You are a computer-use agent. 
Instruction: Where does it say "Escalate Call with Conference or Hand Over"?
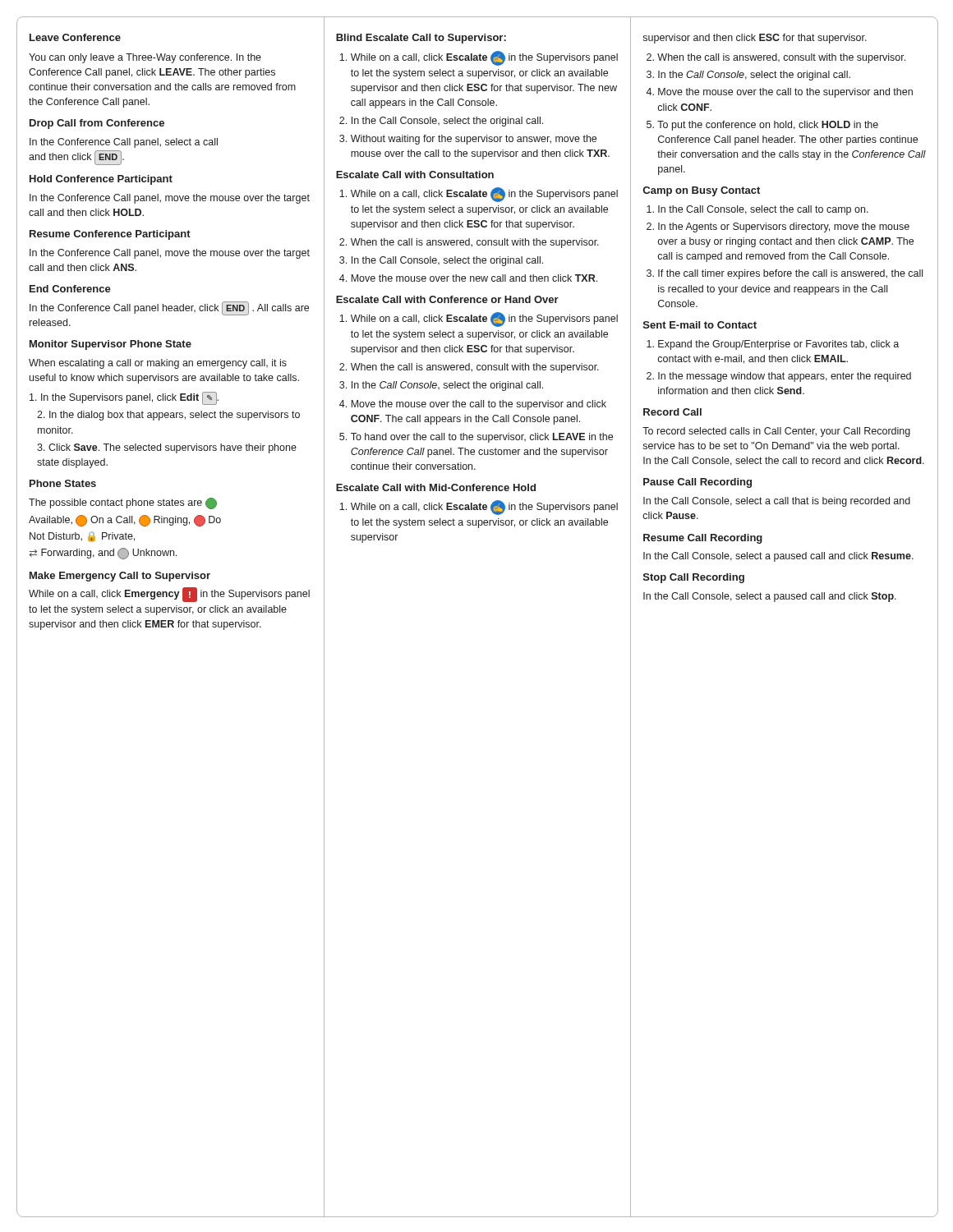447,300
